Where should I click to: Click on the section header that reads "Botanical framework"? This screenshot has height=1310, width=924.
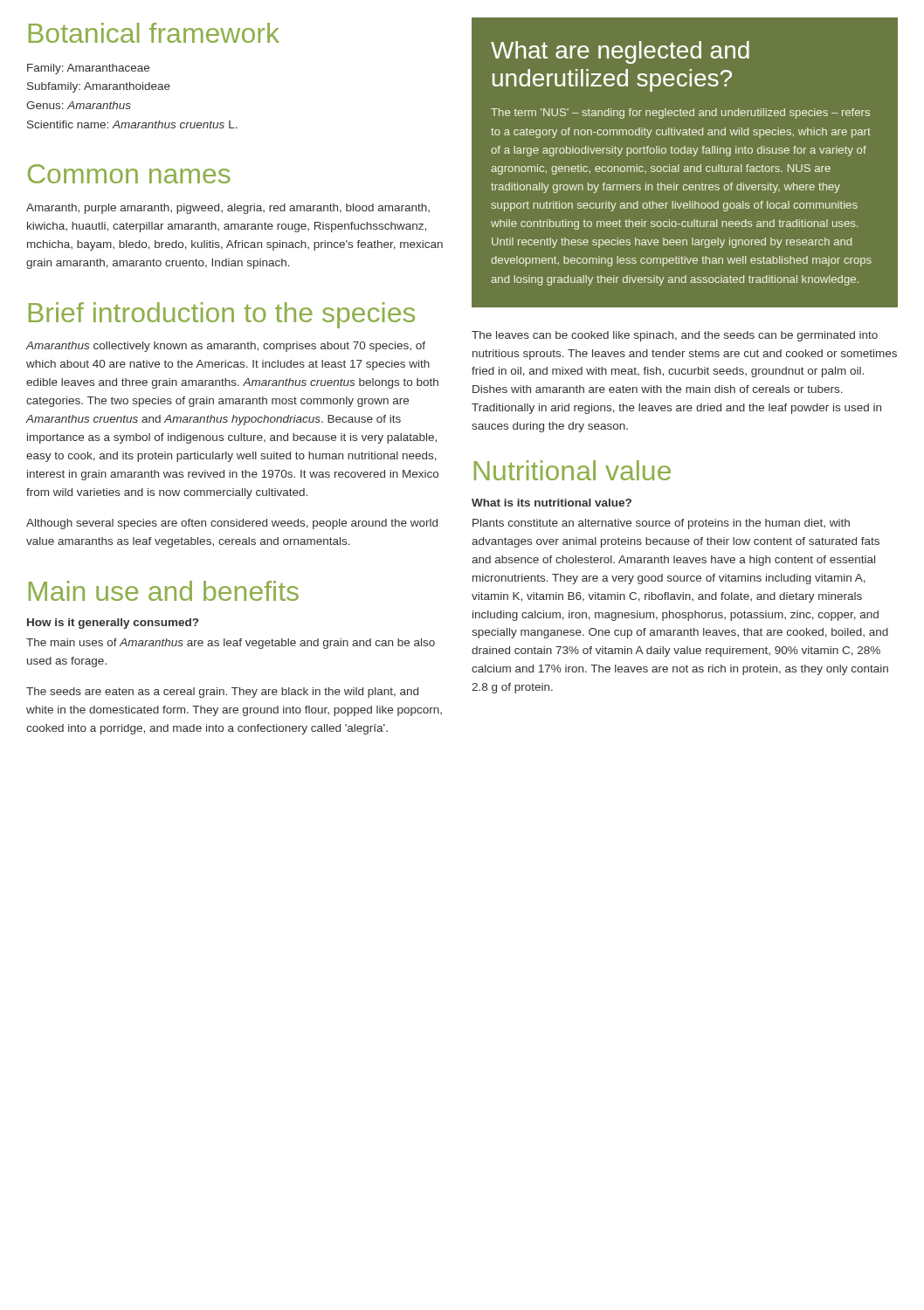pos(153,33)
